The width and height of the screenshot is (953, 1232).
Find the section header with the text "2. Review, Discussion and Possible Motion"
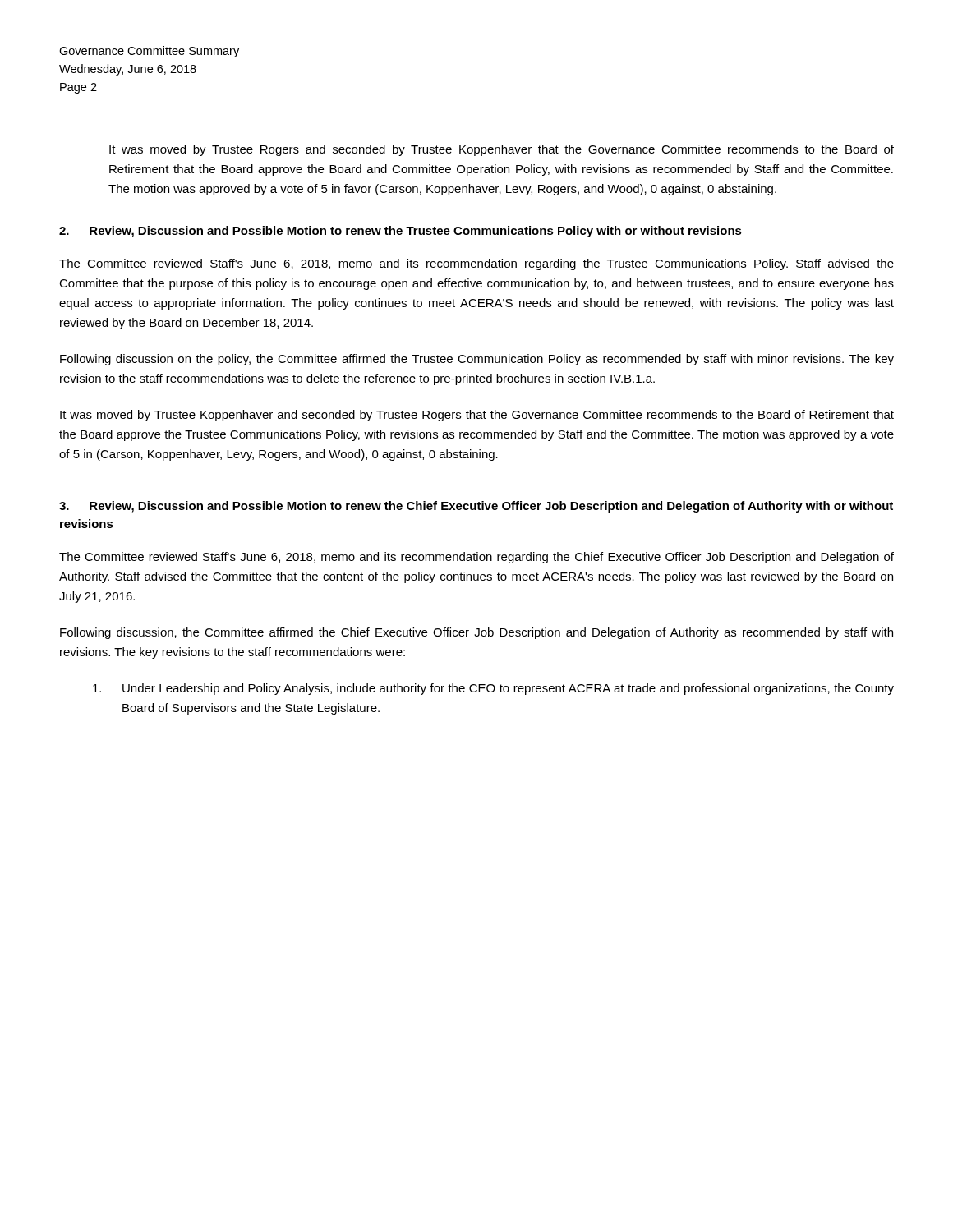(x=400, y=231)
